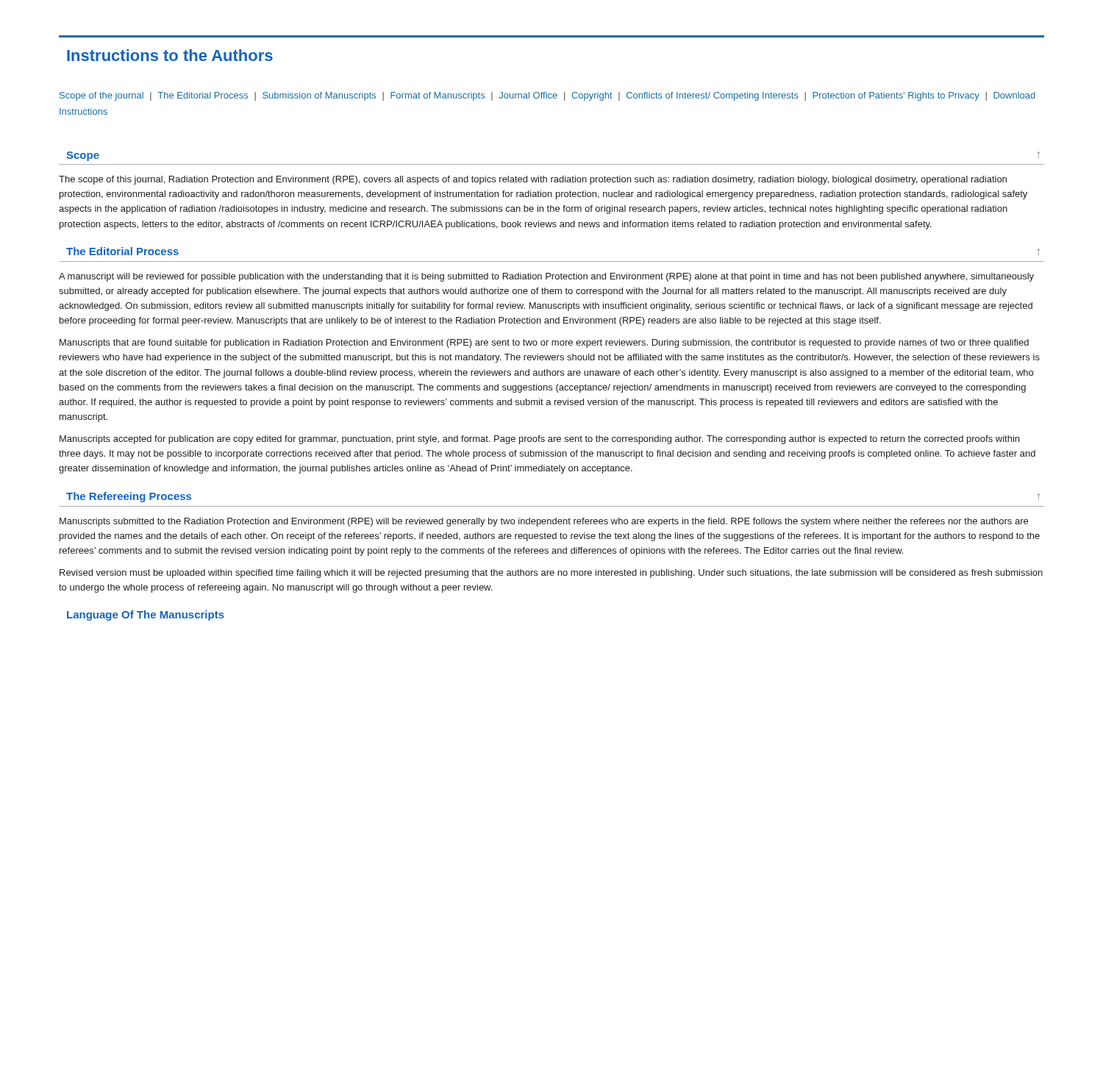
Task: Select the element starting "Scope of the"
Action: (x=547, y=103)
